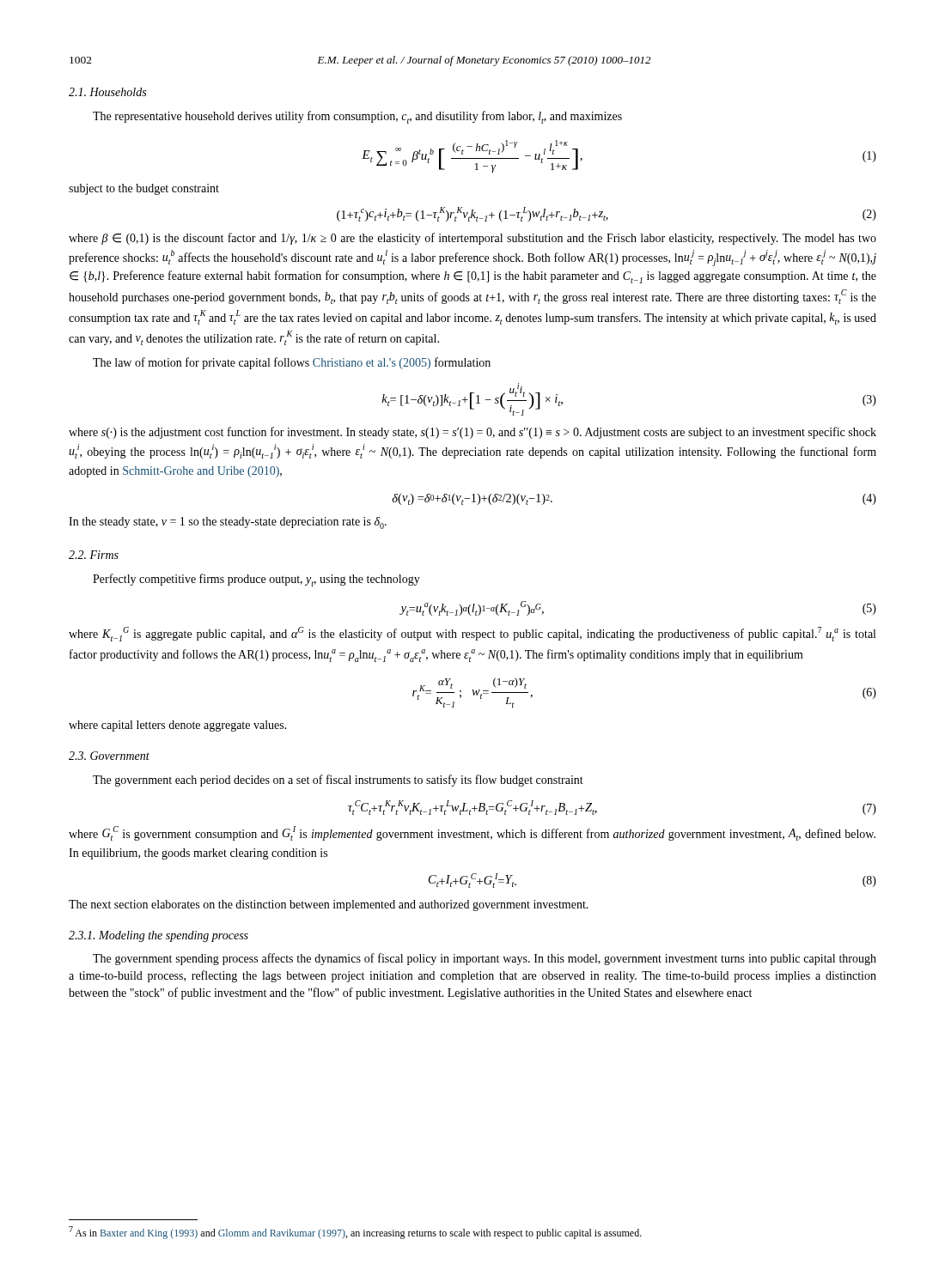Locate the block of text that opens with "The representative household derives utility from"
The image size is (945, 1288).
[357, 118]
